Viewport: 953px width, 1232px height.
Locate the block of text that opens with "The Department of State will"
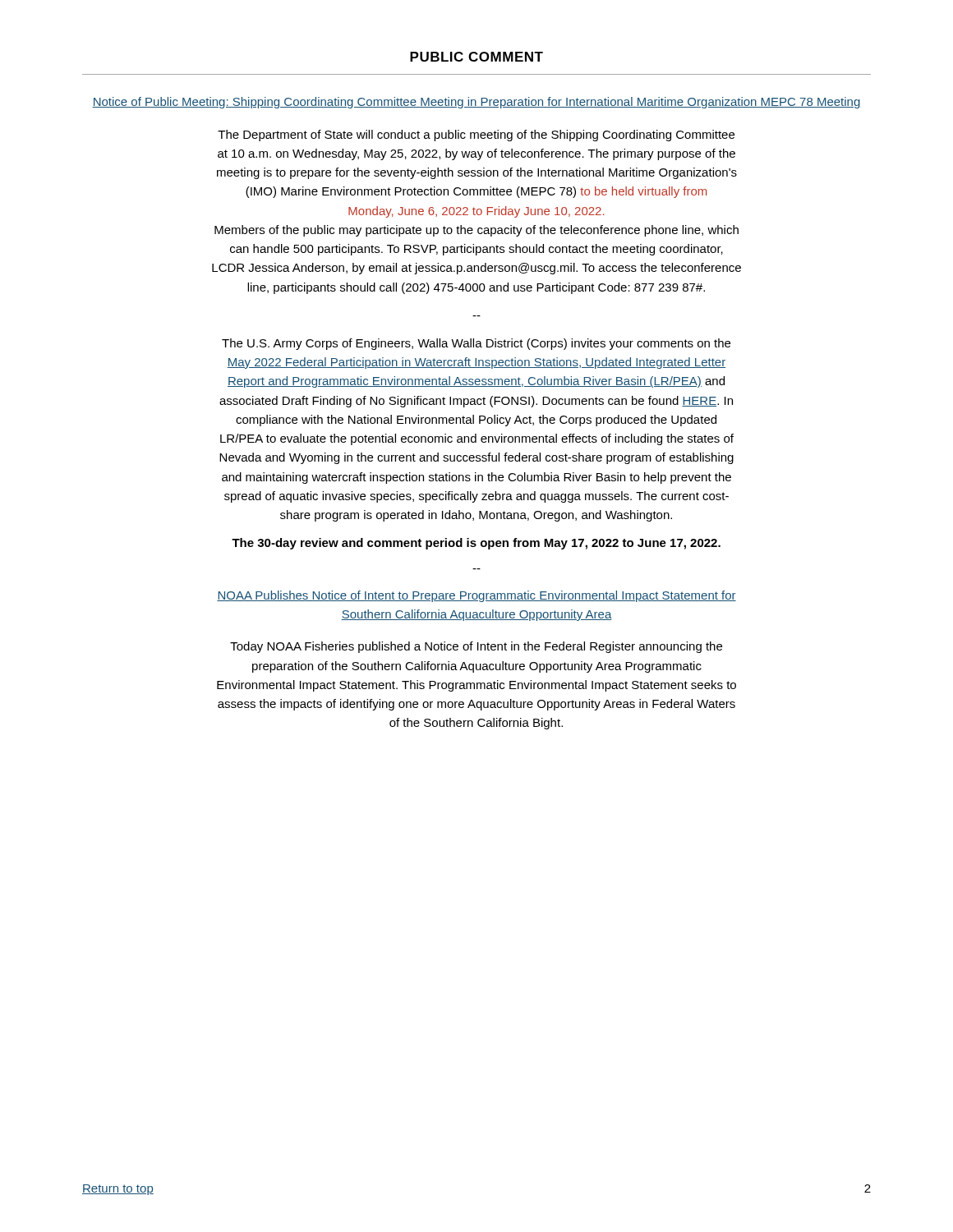pyautogui.click(x=476, y=210)
